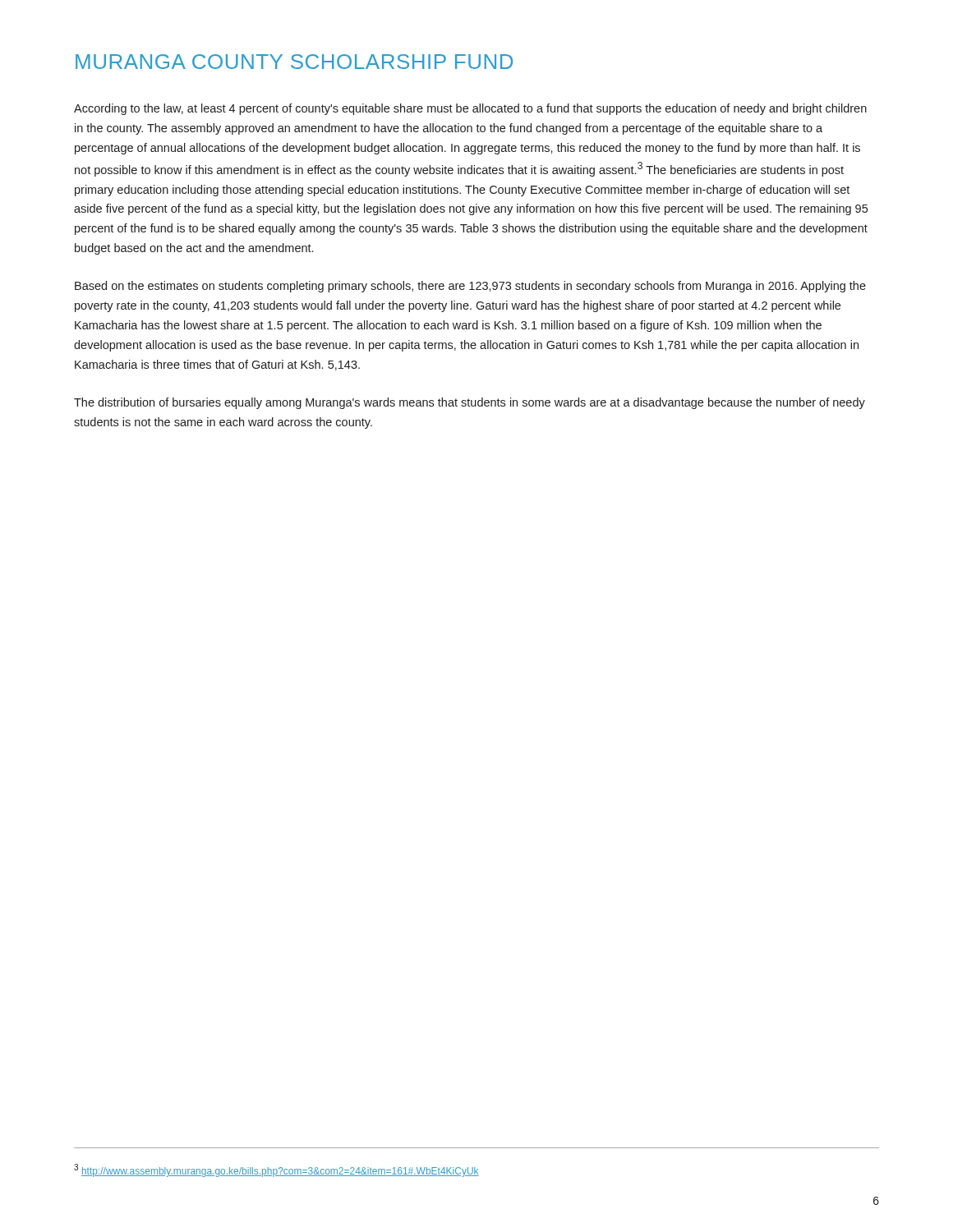
Task: Click the passage that begins "The distribution of"
Action: tap(476, 413)
